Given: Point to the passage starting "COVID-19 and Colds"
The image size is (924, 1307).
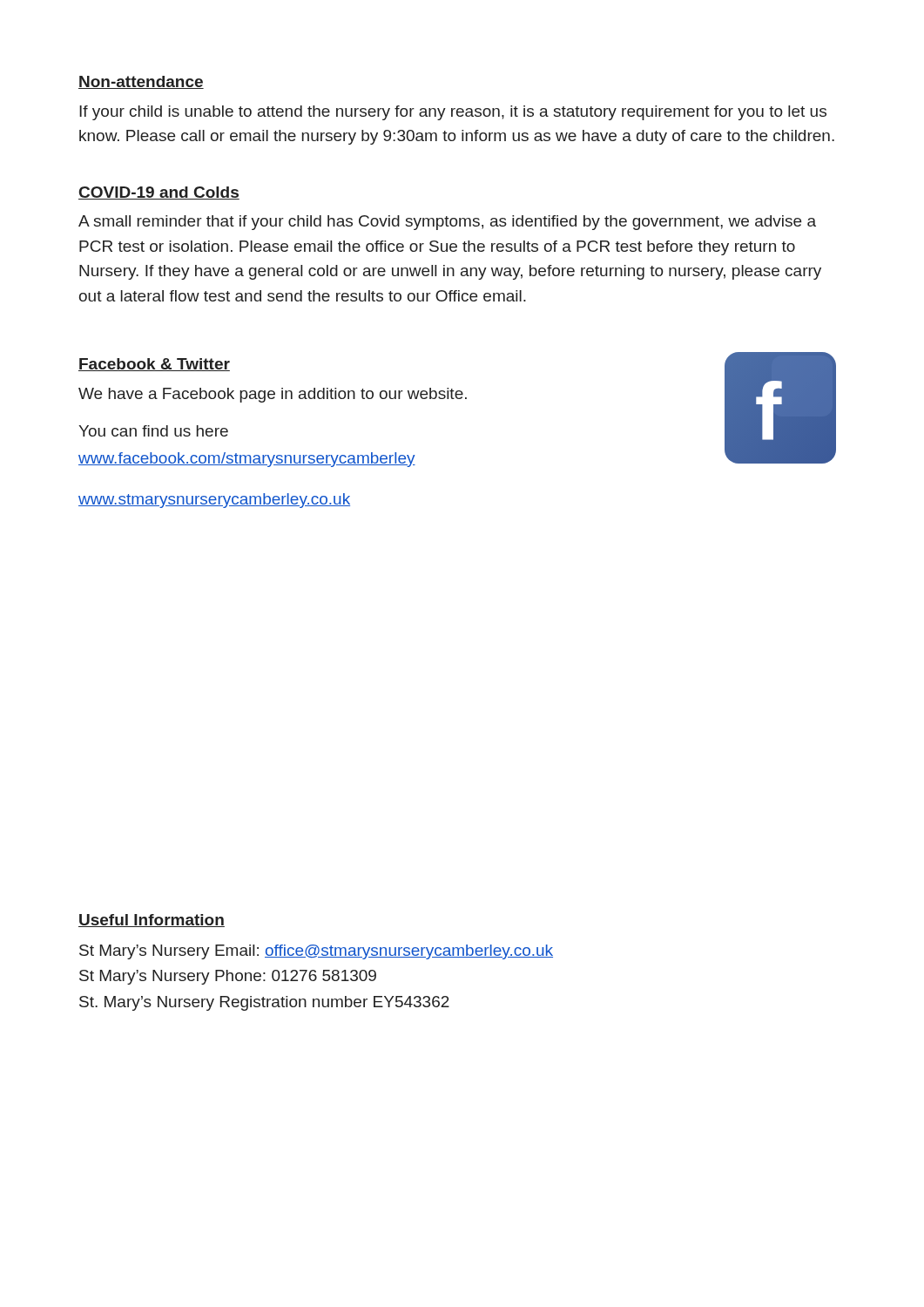Looking at the screenshot, I should 159,192.
